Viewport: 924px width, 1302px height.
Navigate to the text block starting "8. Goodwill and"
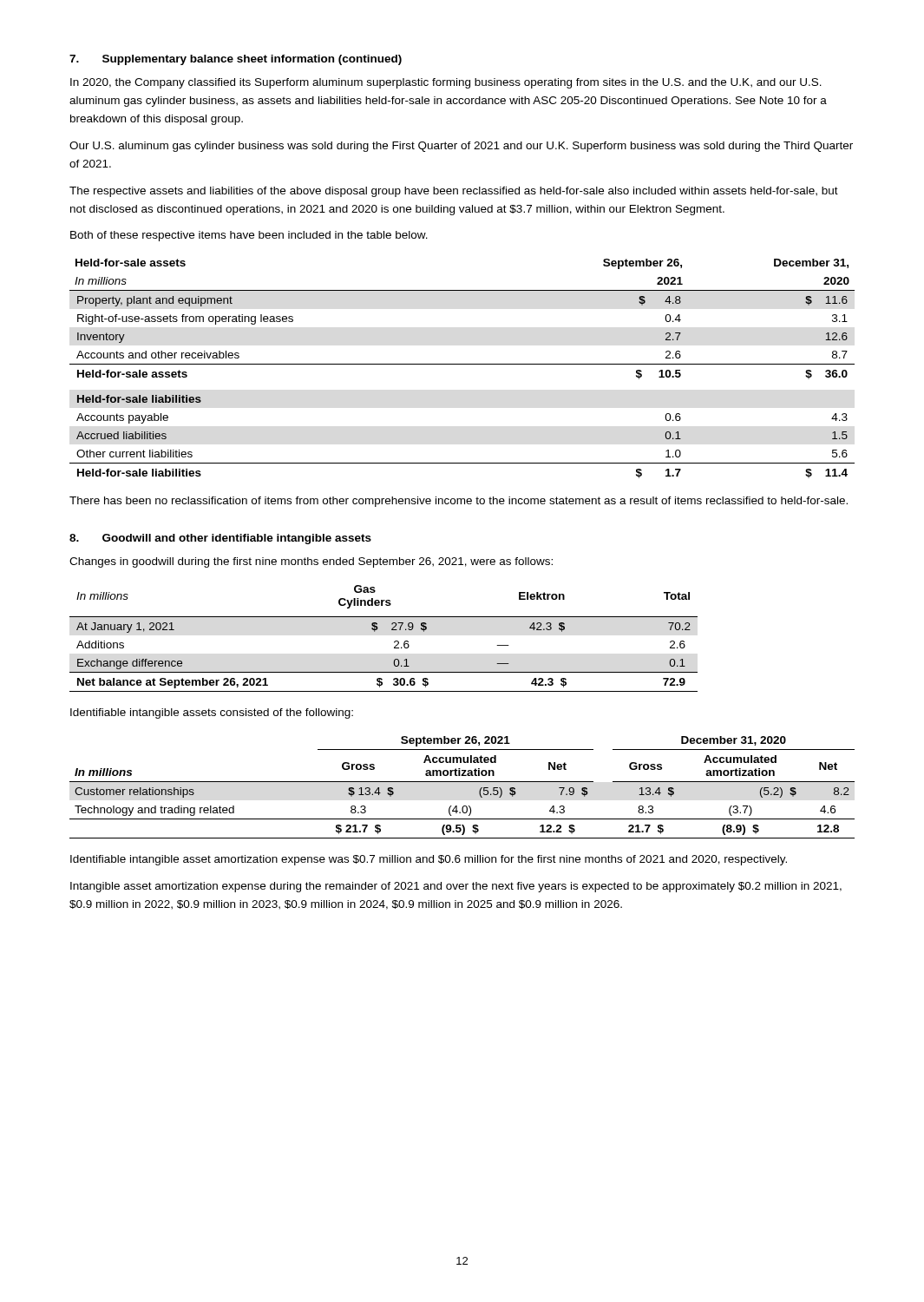(220, 538)
